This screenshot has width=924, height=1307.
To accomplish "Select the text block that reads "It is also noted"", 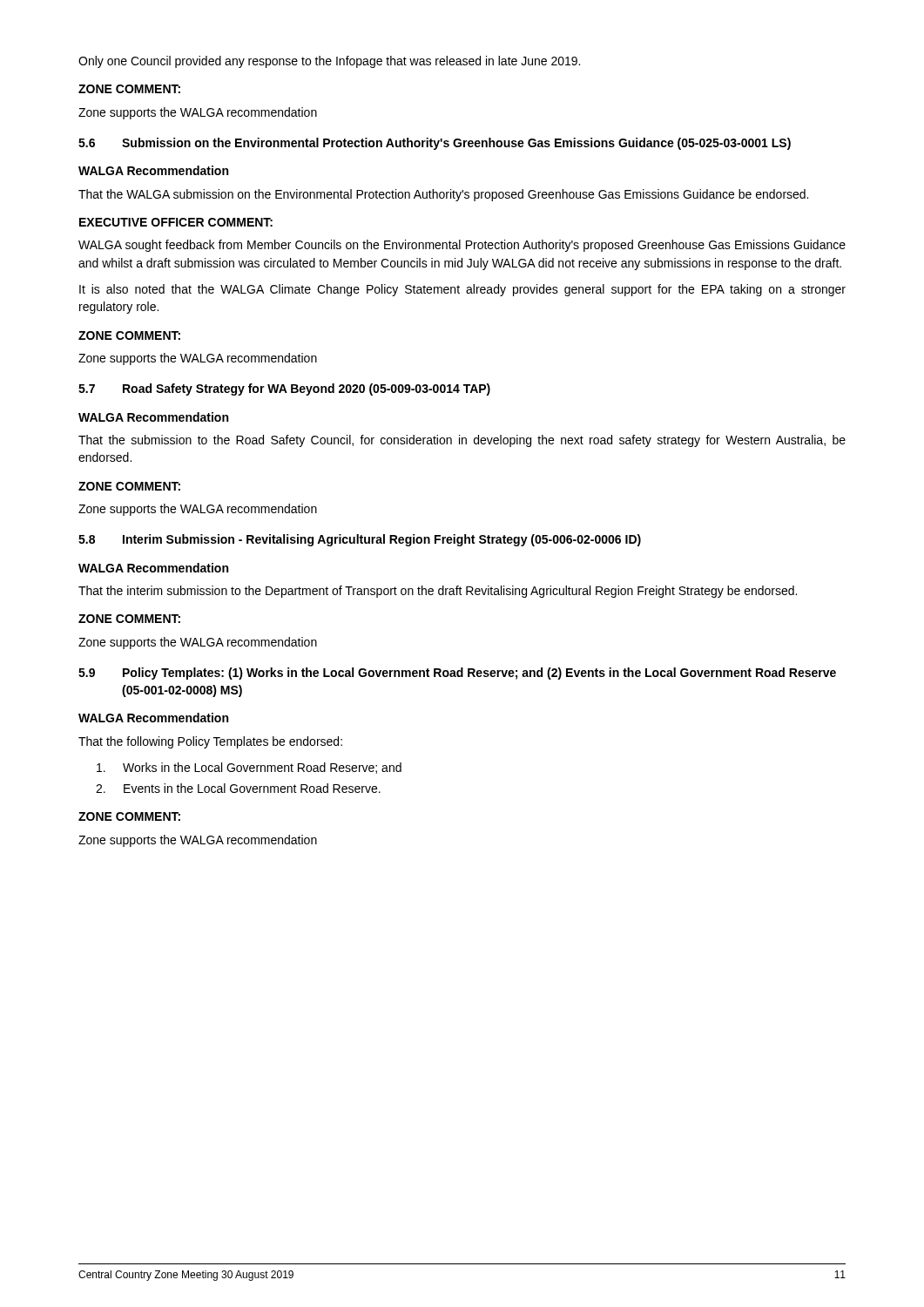I will 462,298.
